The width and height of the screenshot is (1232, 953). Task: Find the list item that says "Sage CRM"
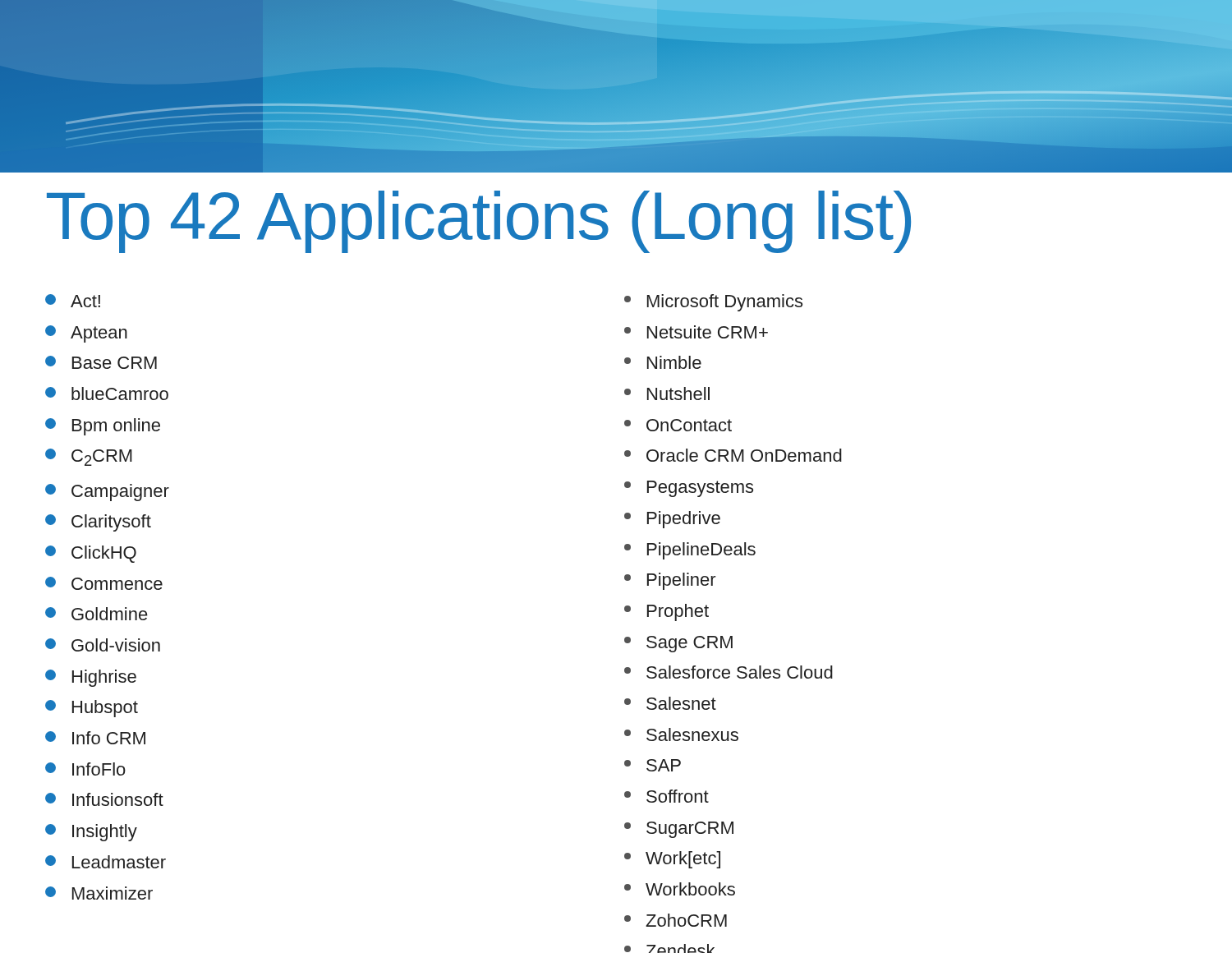click(x=678, y=644)
